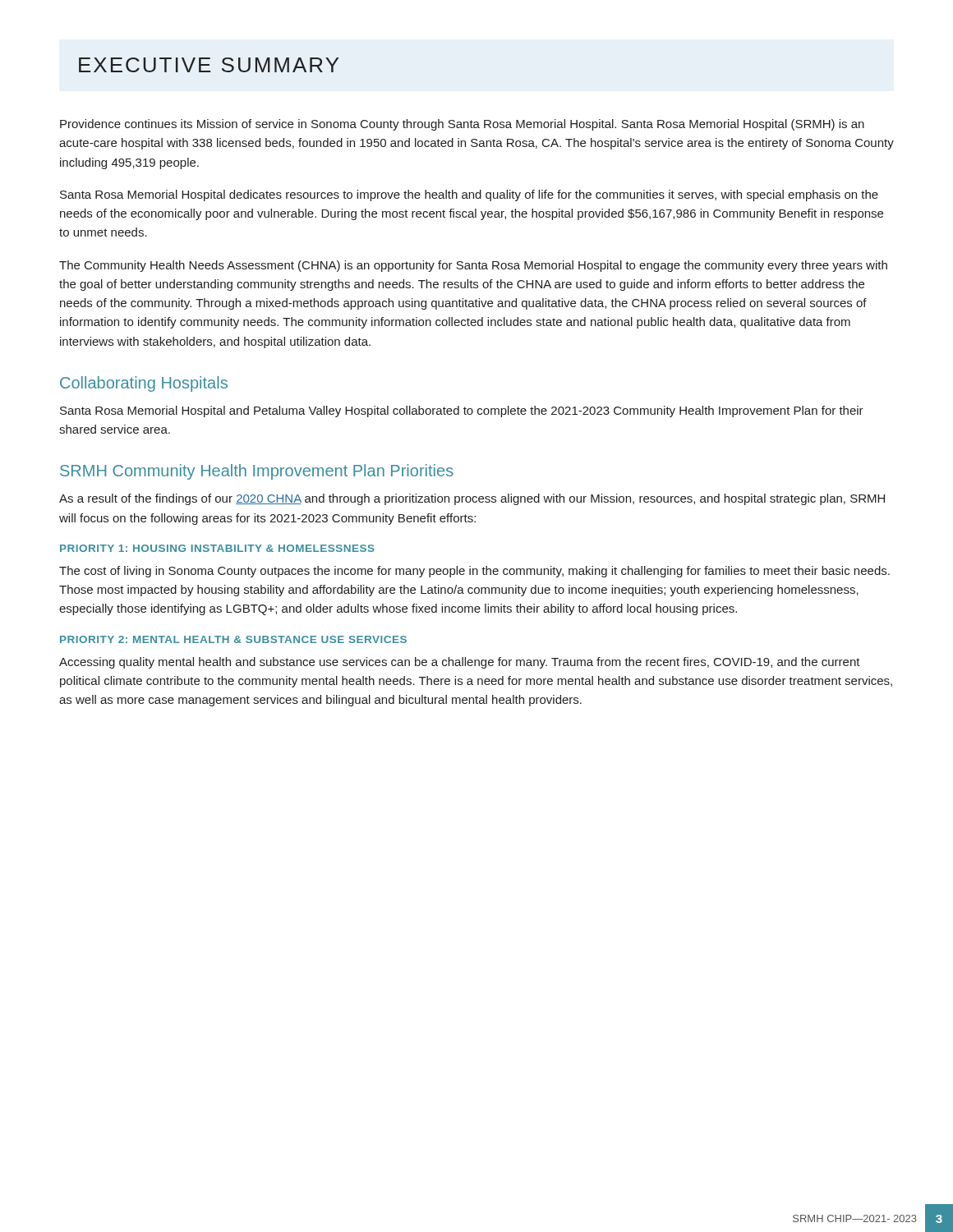This screenshot has height=1232, width=953.
Task: Locate the text "EXECUTIVE SUMMARY"
Action: tap(209, 65)
